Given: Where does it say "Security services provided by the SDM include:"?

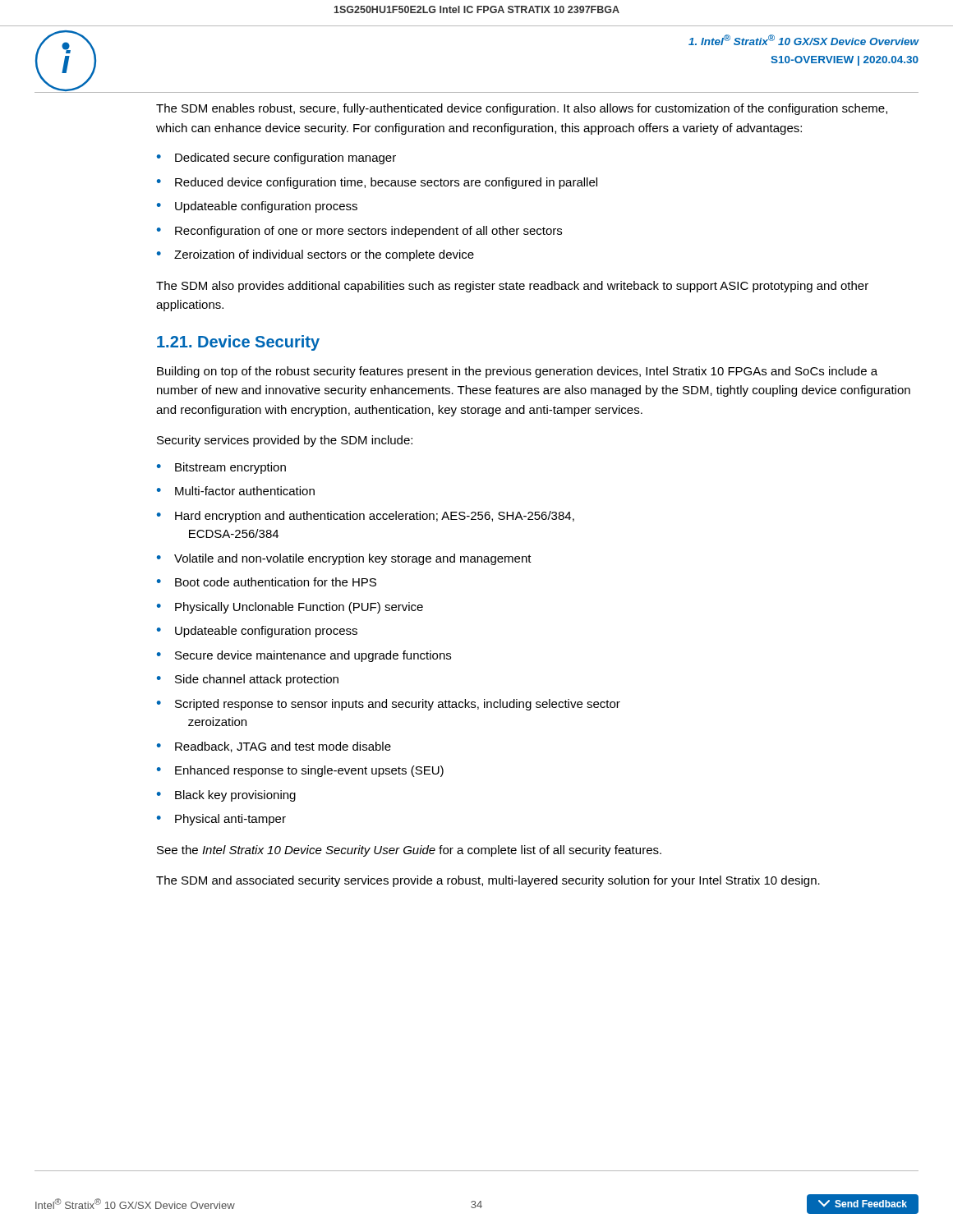Looking at the screenshot, I should tap(285, 440).
